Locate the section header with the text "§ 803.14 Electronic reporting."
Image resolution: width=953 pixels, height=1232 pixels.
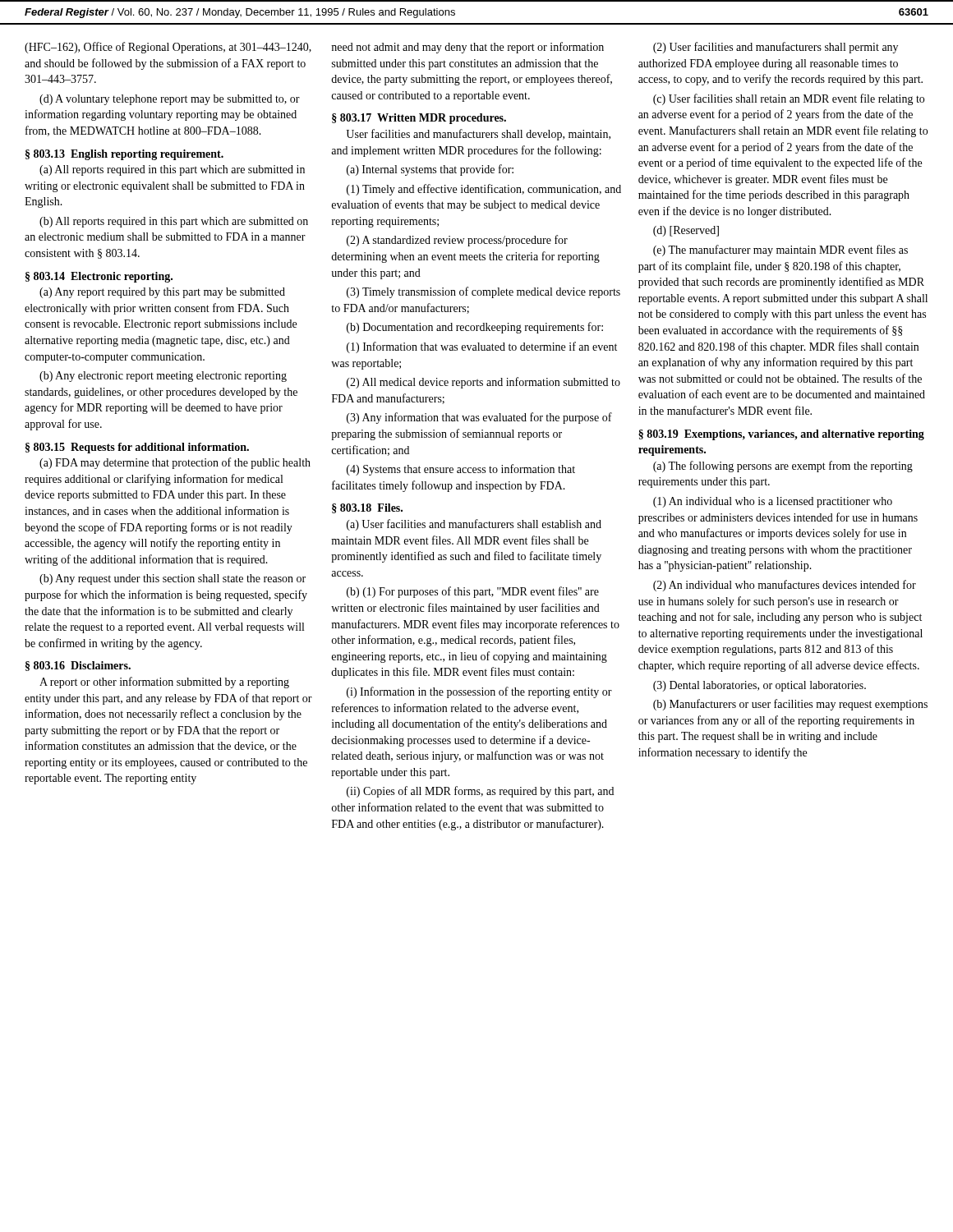pyautogui.click(x=99, y=276)
